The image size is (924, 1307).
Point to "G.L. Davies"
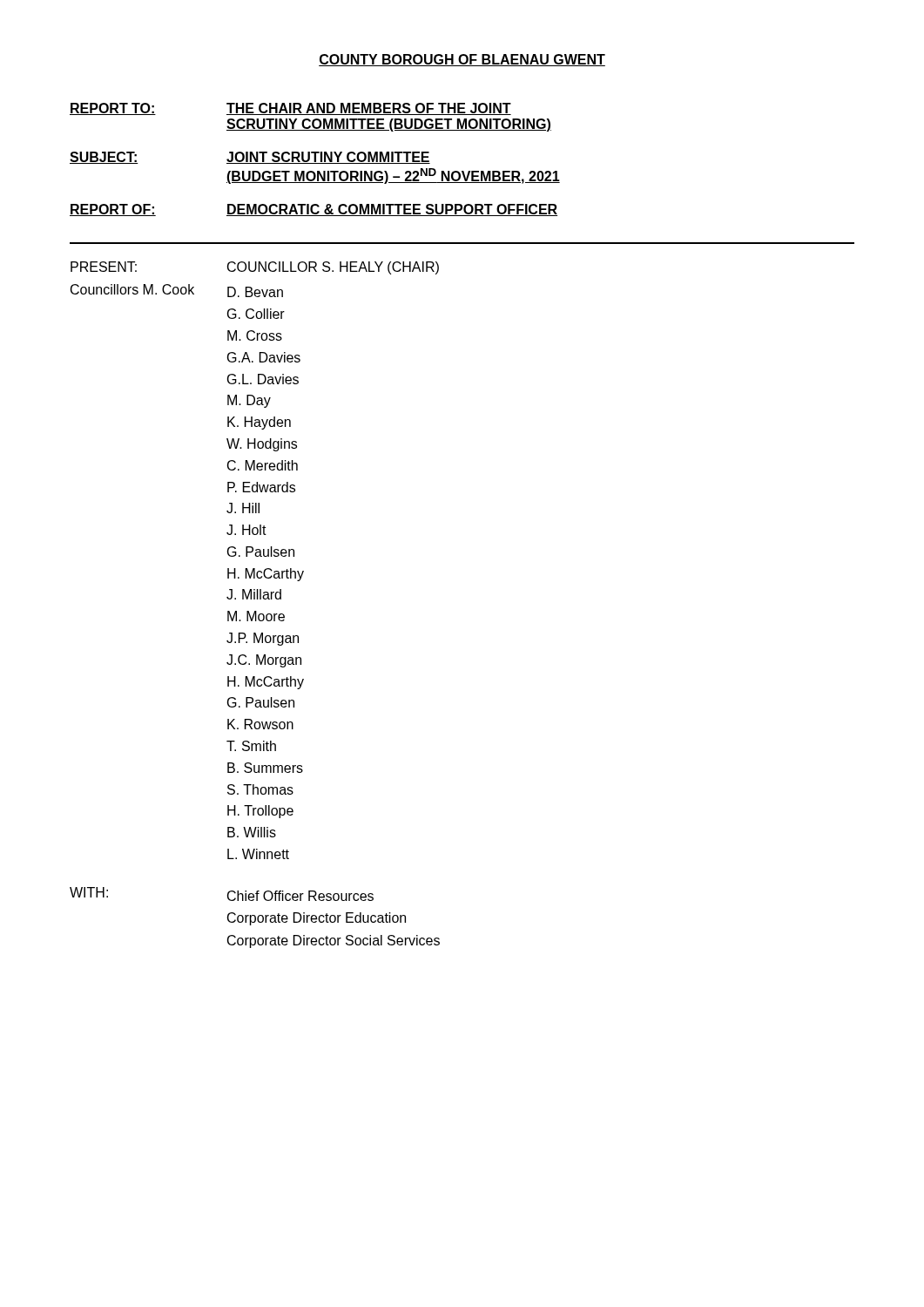tap(263, 379)
